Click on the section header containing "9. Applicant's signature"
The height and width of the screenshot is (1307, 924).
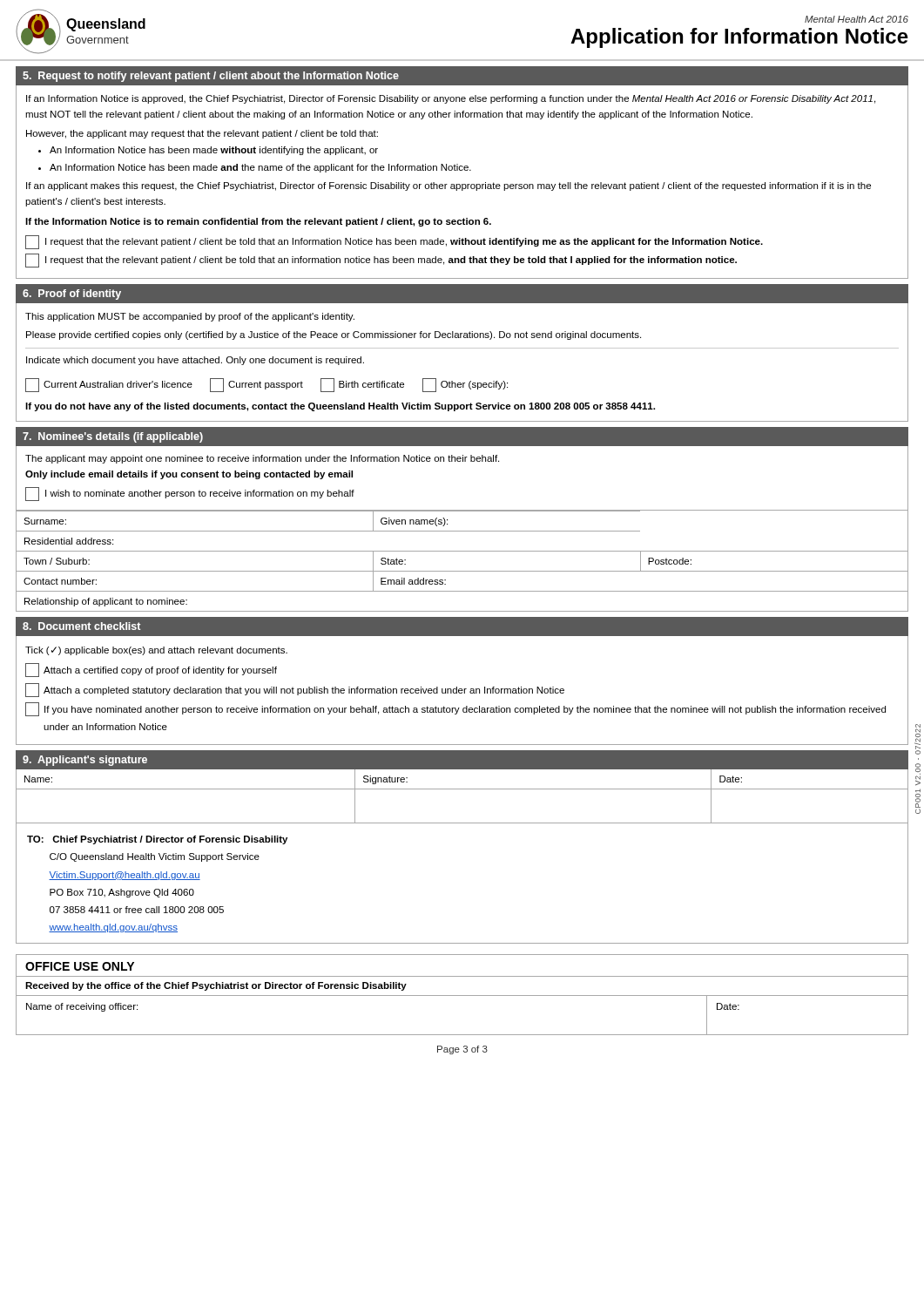click(x=85, y=760)
